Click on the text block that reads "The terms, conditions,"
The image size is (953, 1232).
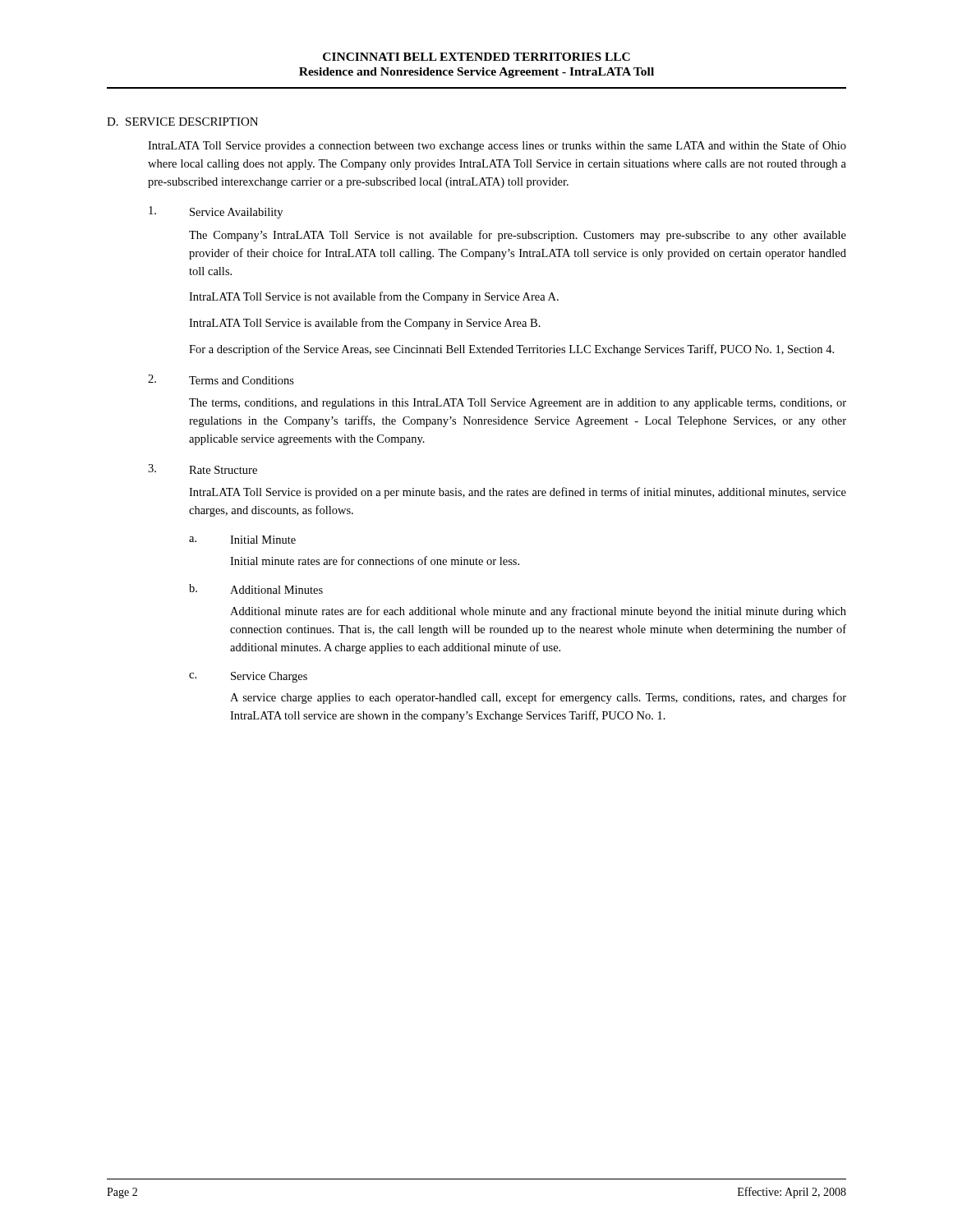[x=518, y=421]
